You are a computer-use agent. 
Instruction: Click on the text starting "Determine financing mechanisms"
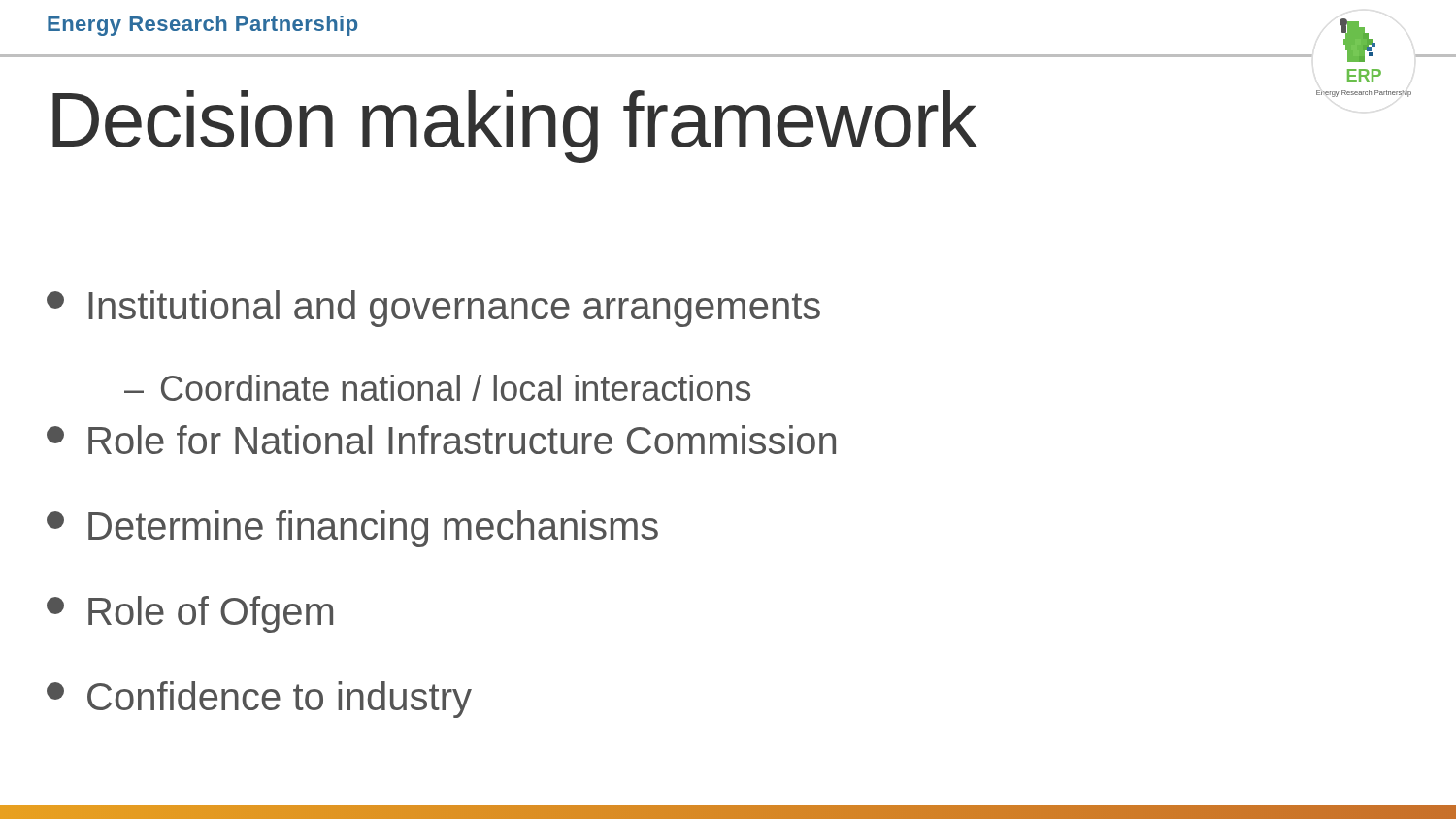[580, 526]
